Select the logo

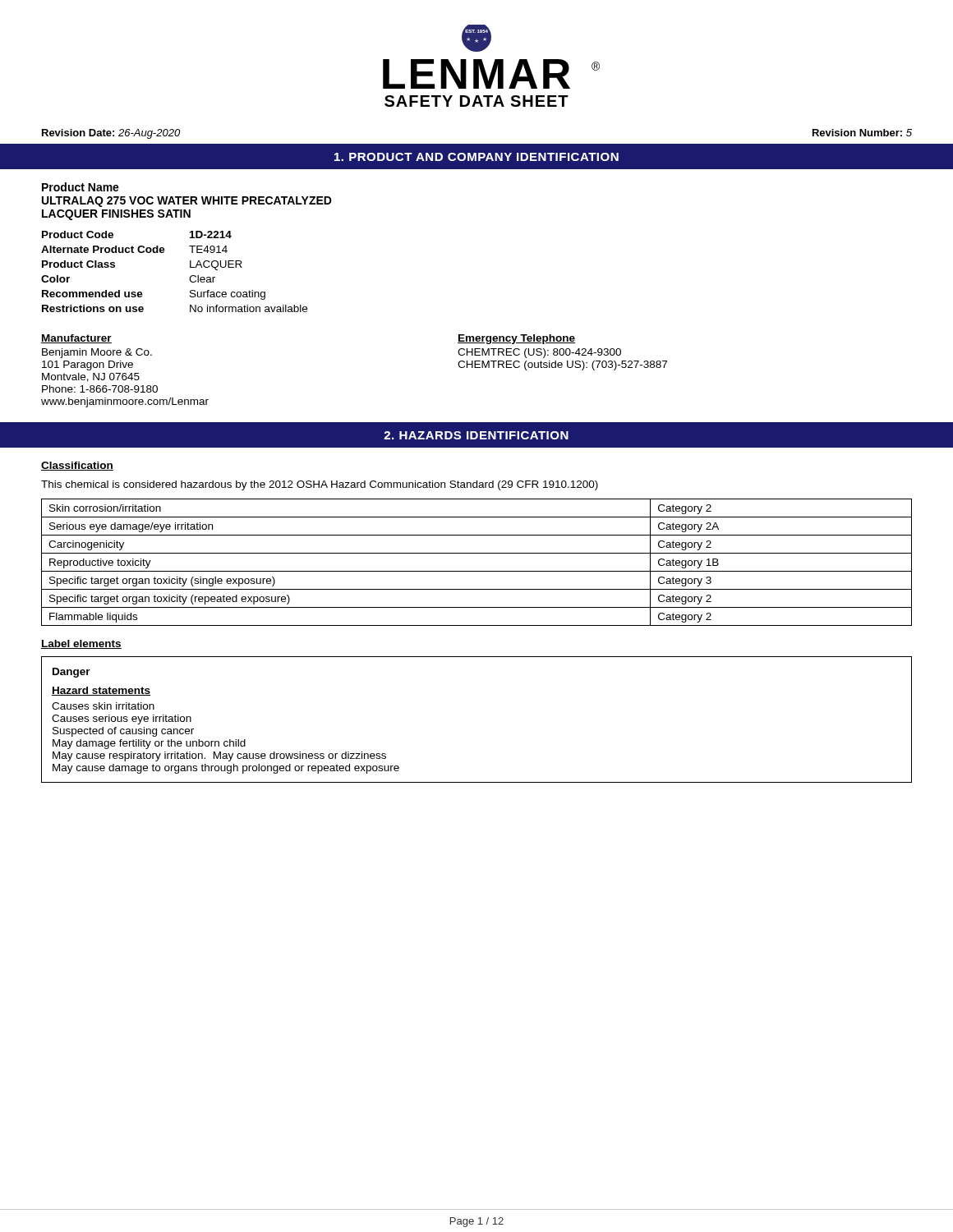click(476, 61)
